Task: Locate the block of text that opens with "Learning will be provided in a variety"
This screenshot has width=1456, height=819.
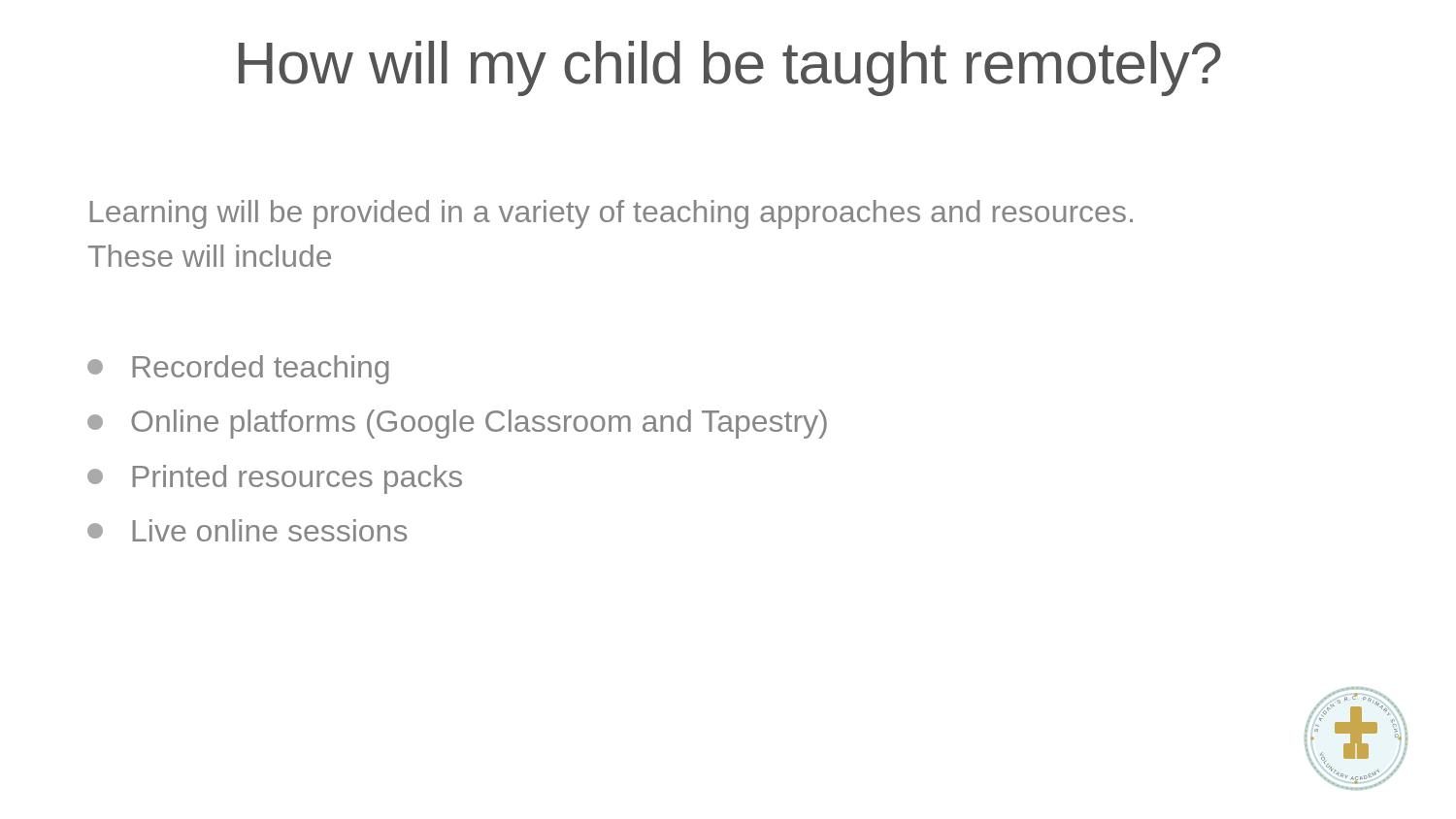Action: [x=611, y=234]
